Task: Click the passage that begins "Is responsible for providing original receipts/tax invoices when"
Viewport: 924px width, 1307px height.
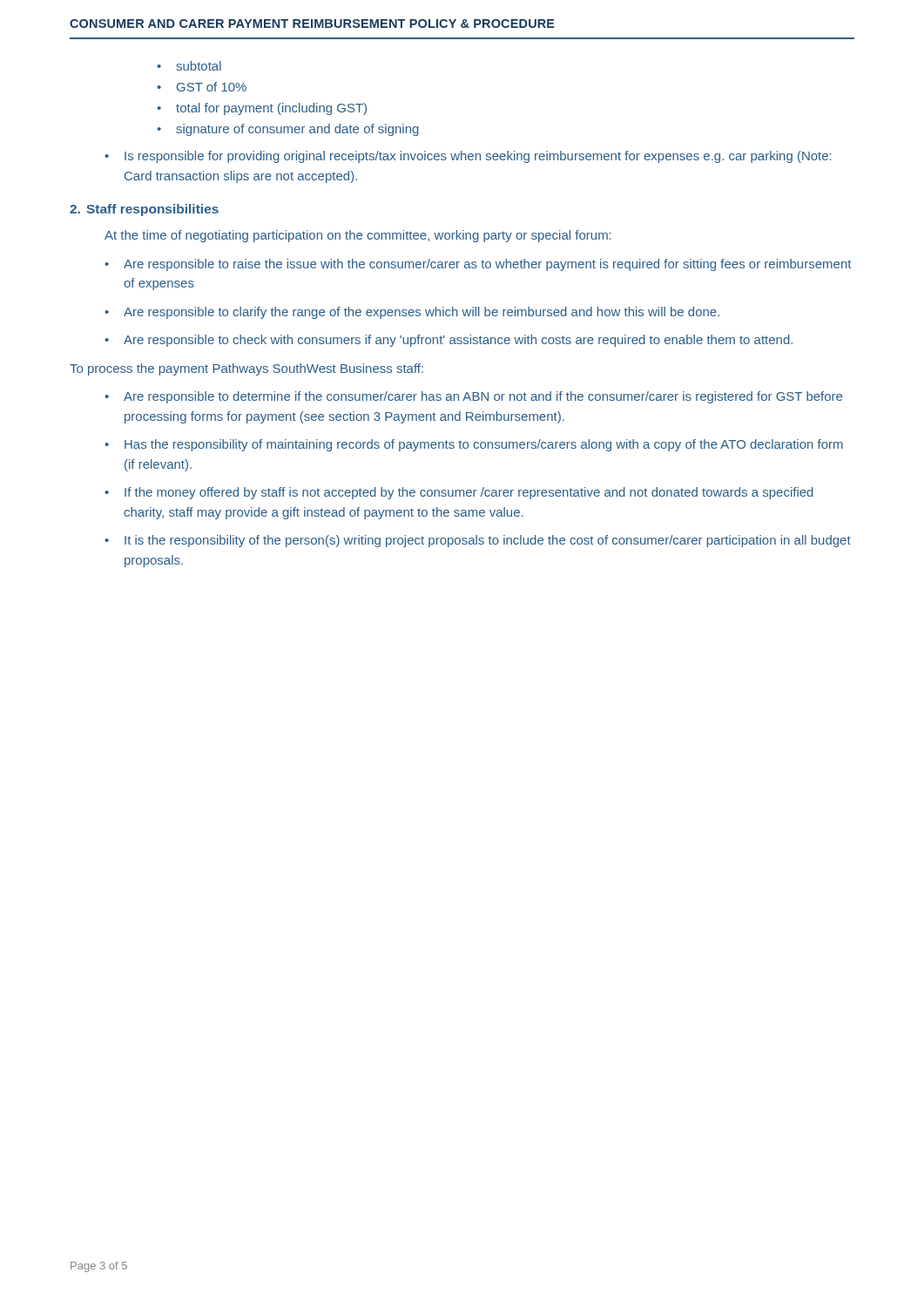Action: tap(478, 165)
